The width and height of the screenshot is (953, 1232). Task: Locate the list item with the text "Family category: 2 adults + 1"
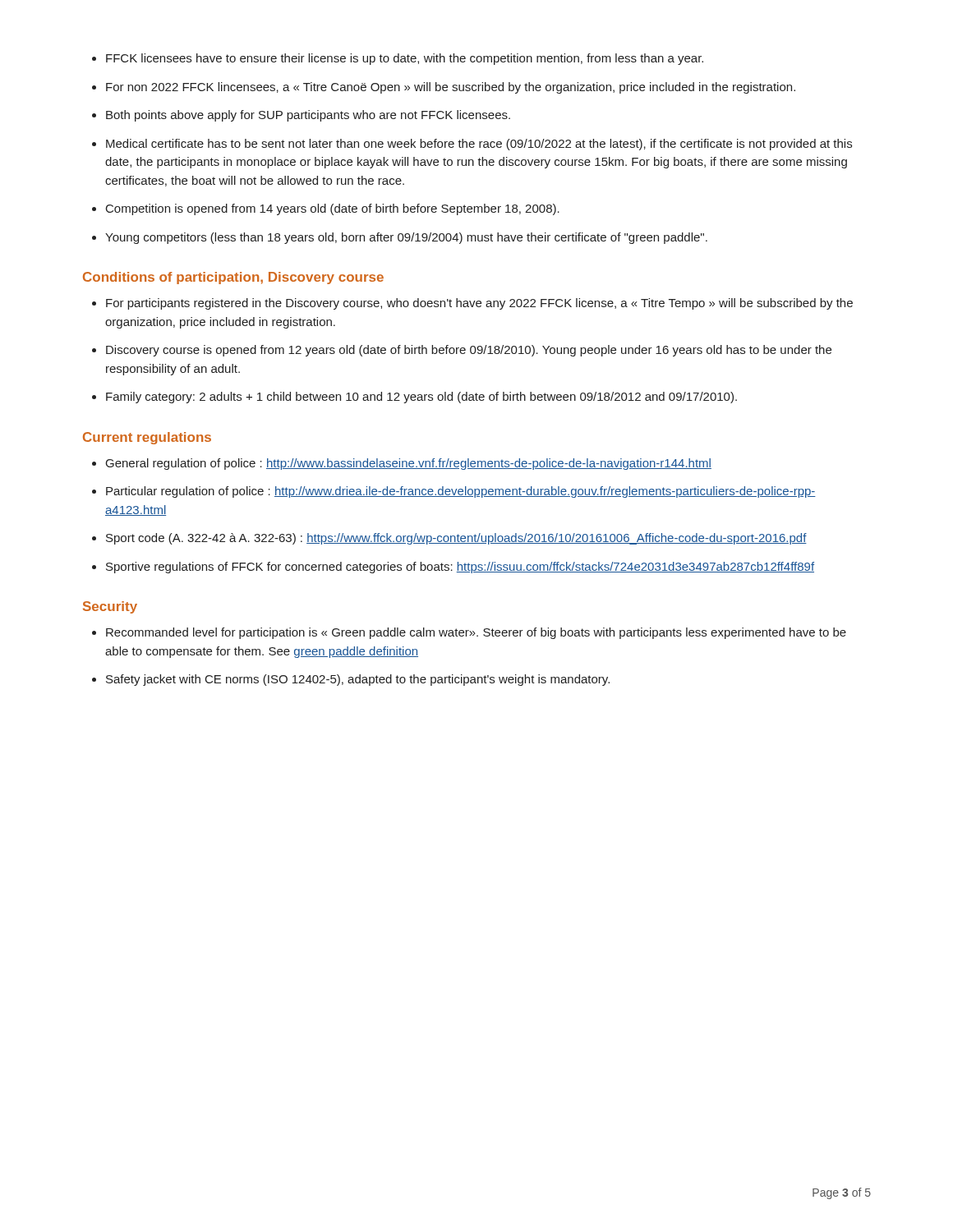click(488, 397)
